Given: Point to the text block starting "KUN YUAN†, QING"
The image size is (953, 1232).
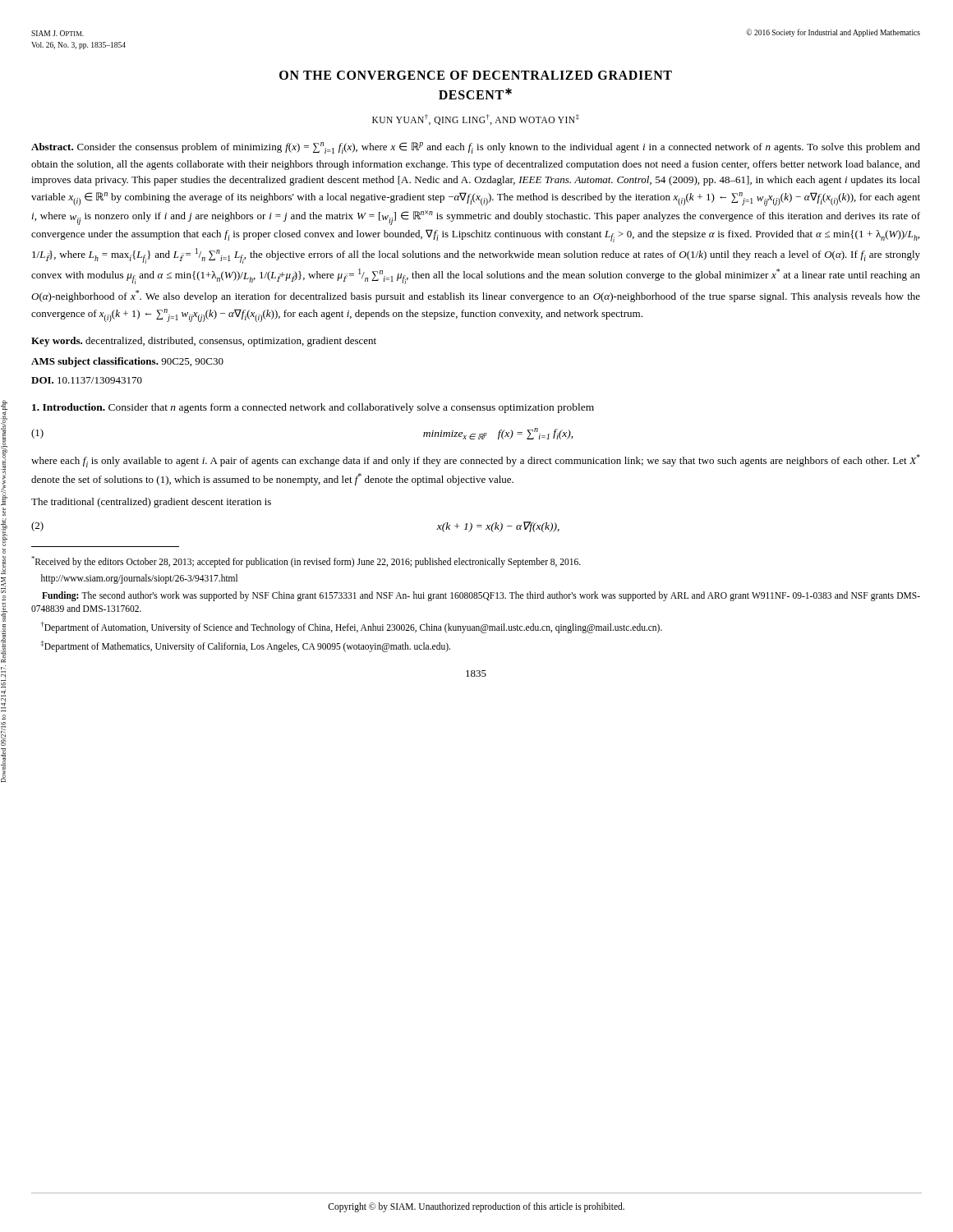Looking at the screenshot, I should point(476,118).
